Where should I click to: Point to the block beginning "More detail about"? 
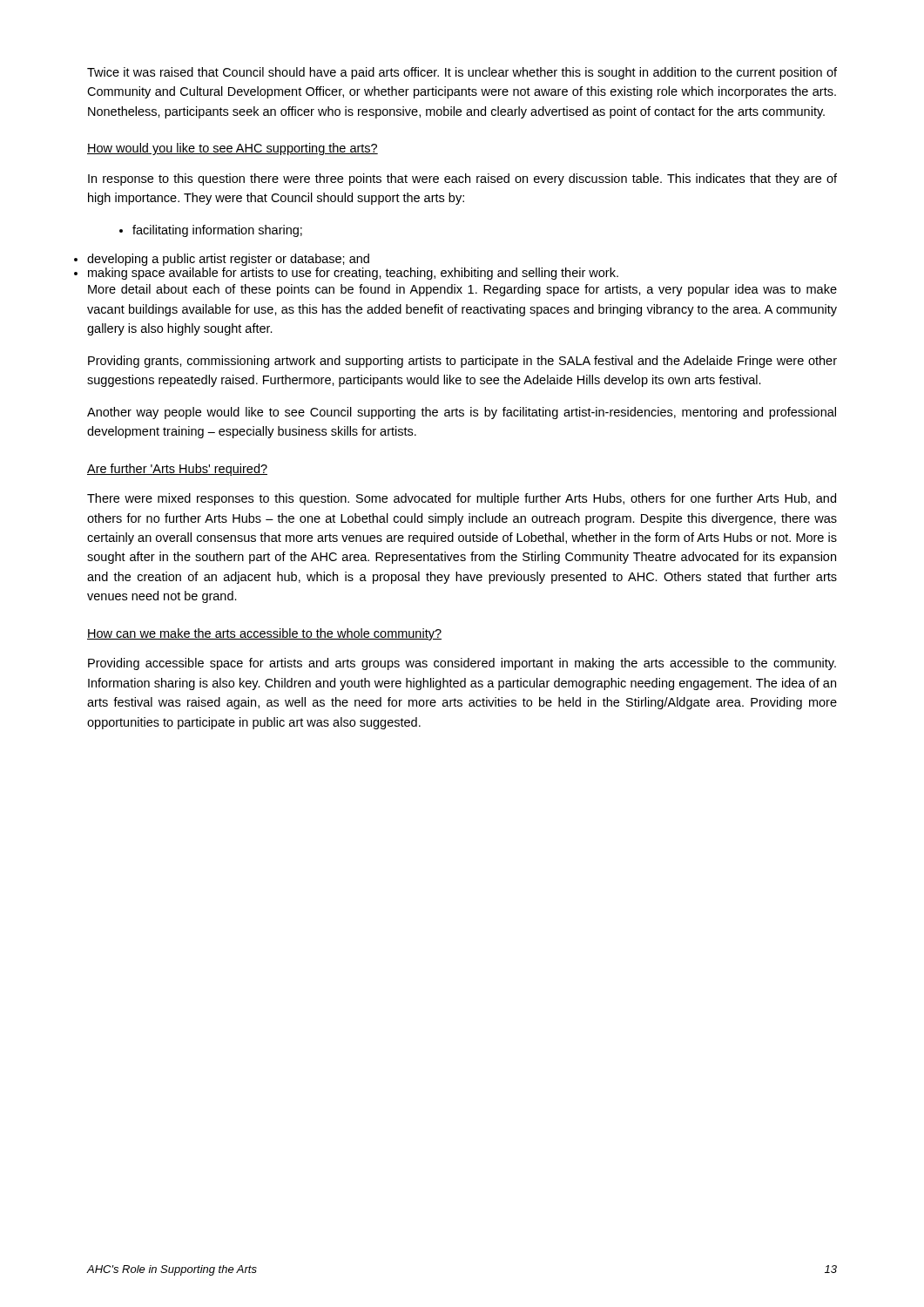462,309
